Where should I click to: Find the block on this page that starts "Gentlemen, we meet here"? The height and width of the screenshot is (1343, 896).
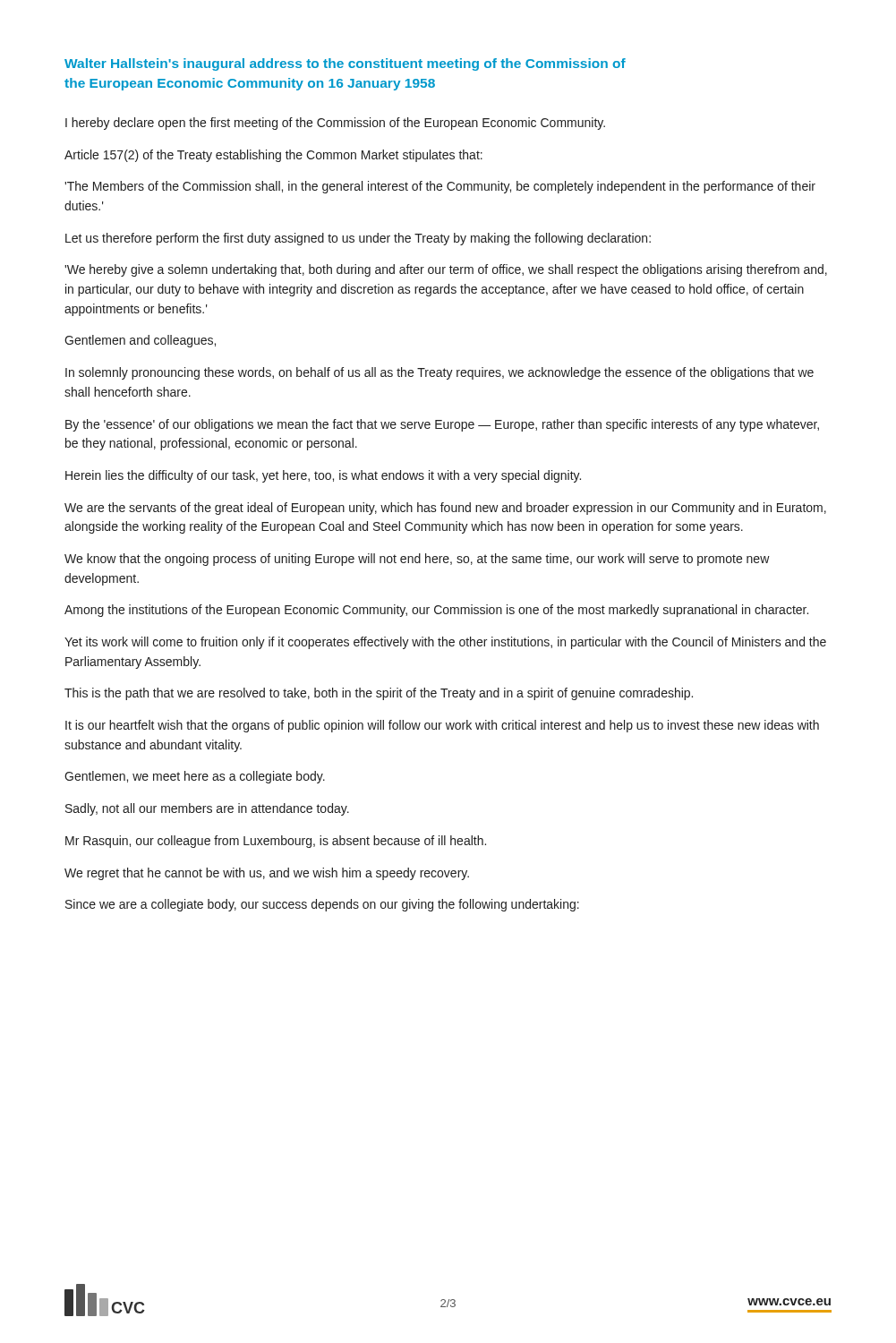pyautogui.click(x=195, y=777)
